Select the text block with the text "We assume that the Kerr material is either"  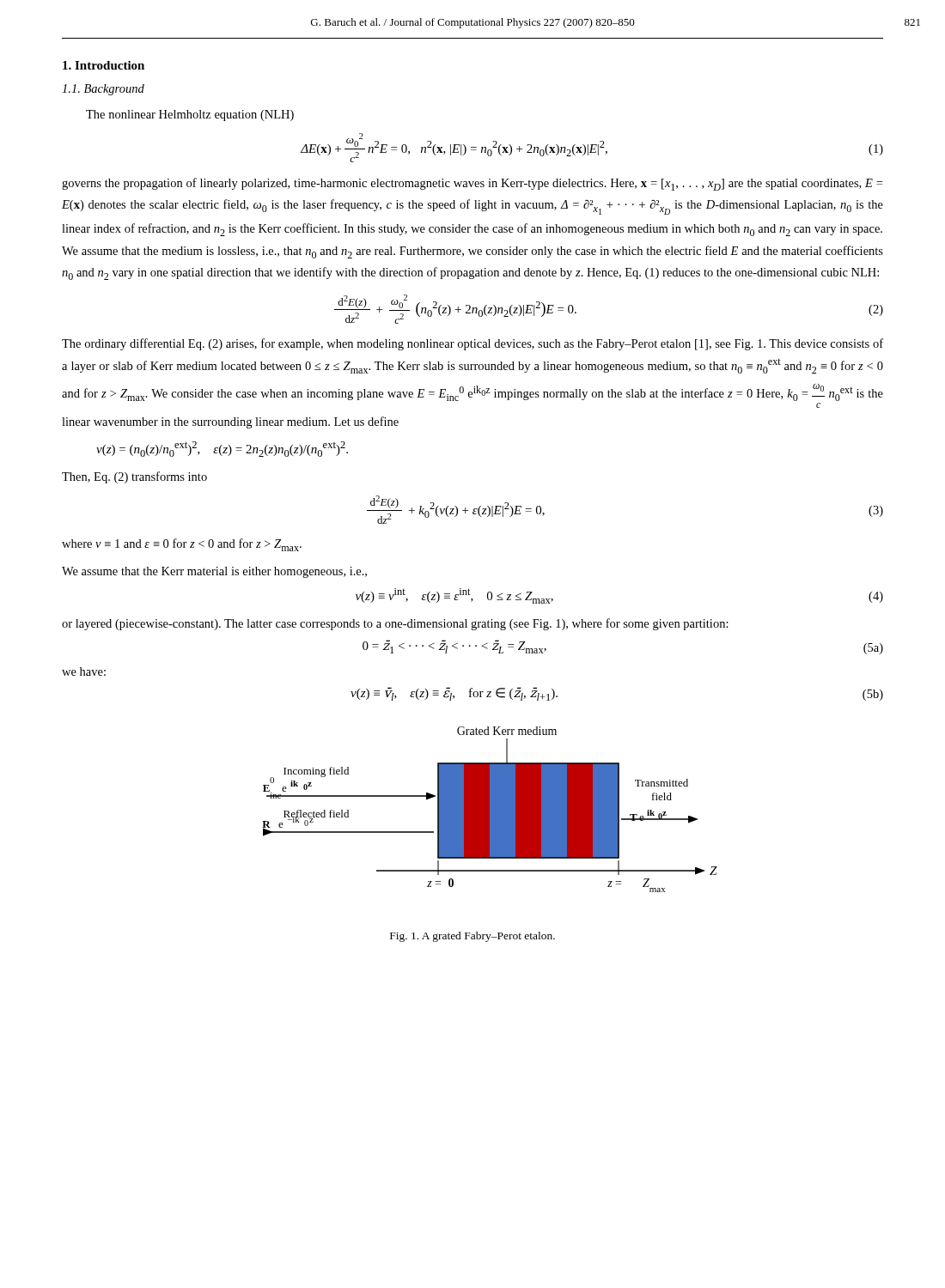click(215, 571)
